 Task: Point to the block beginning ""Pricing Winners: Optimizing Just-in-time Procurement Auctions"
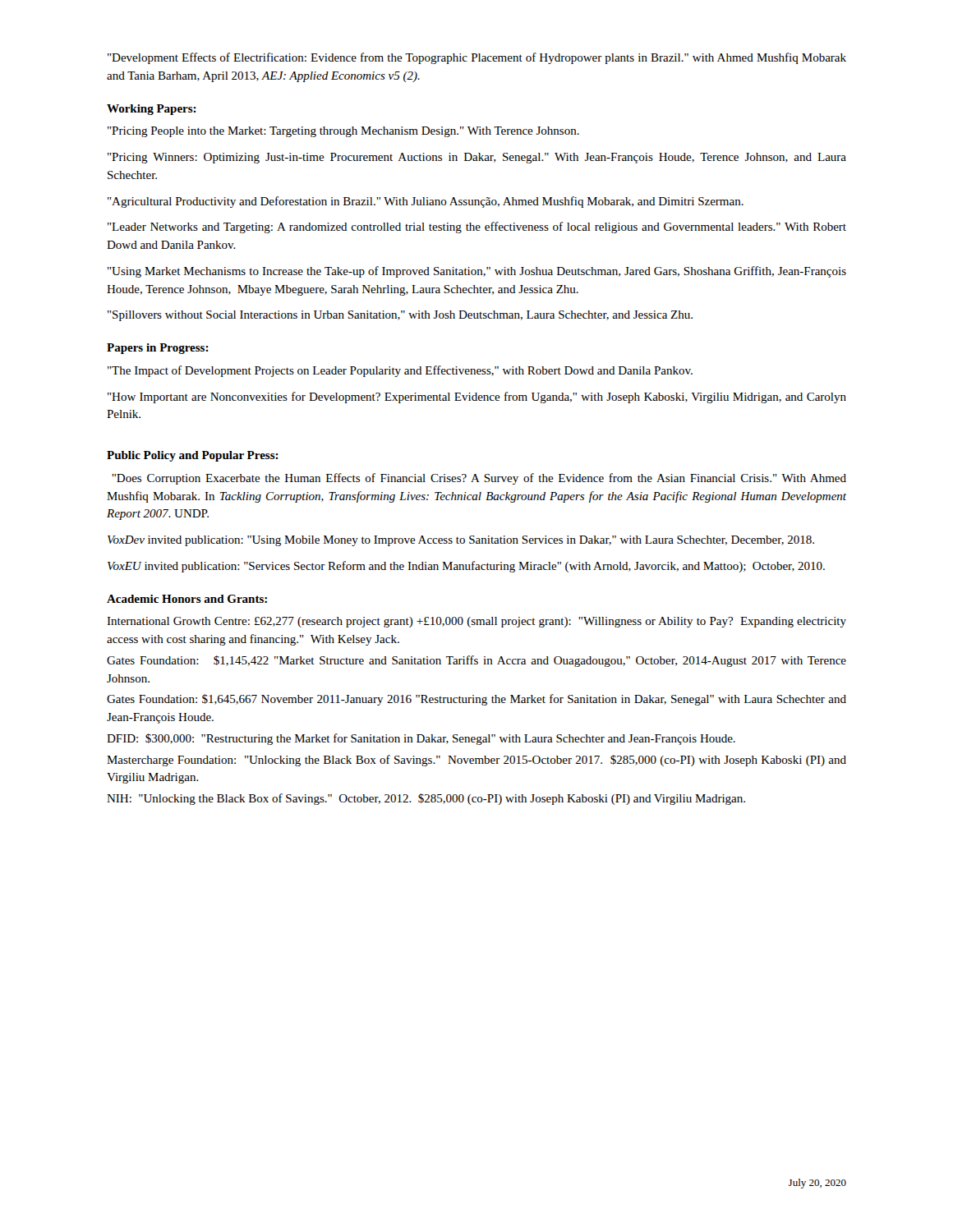click(x=476, y=166)
